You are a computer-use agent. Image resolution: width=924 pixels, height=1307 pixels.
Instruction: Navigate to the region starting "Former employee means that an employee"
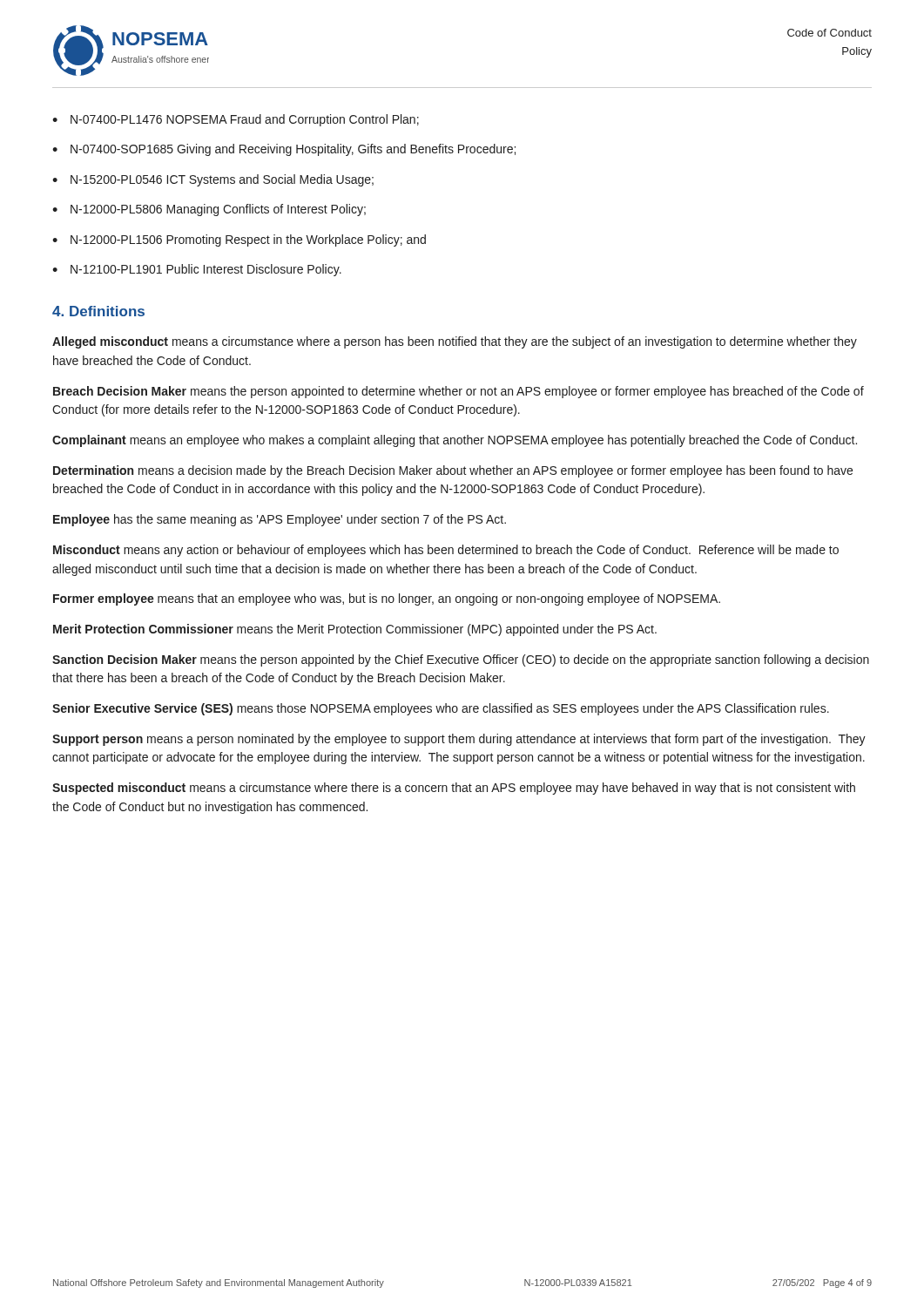(x=387, y=599)
